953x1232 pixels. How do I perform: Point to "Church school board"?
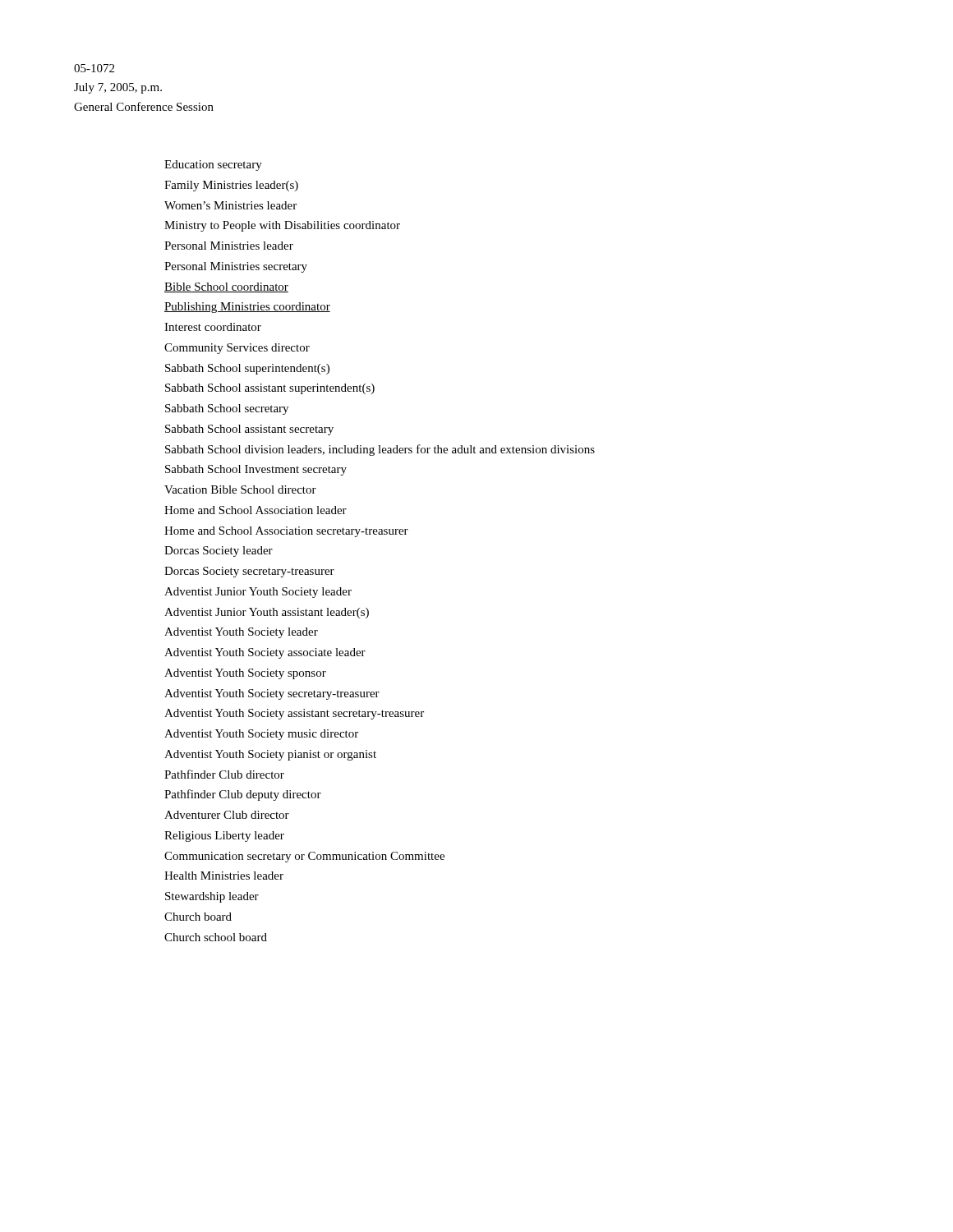click(x=216, y=937)
